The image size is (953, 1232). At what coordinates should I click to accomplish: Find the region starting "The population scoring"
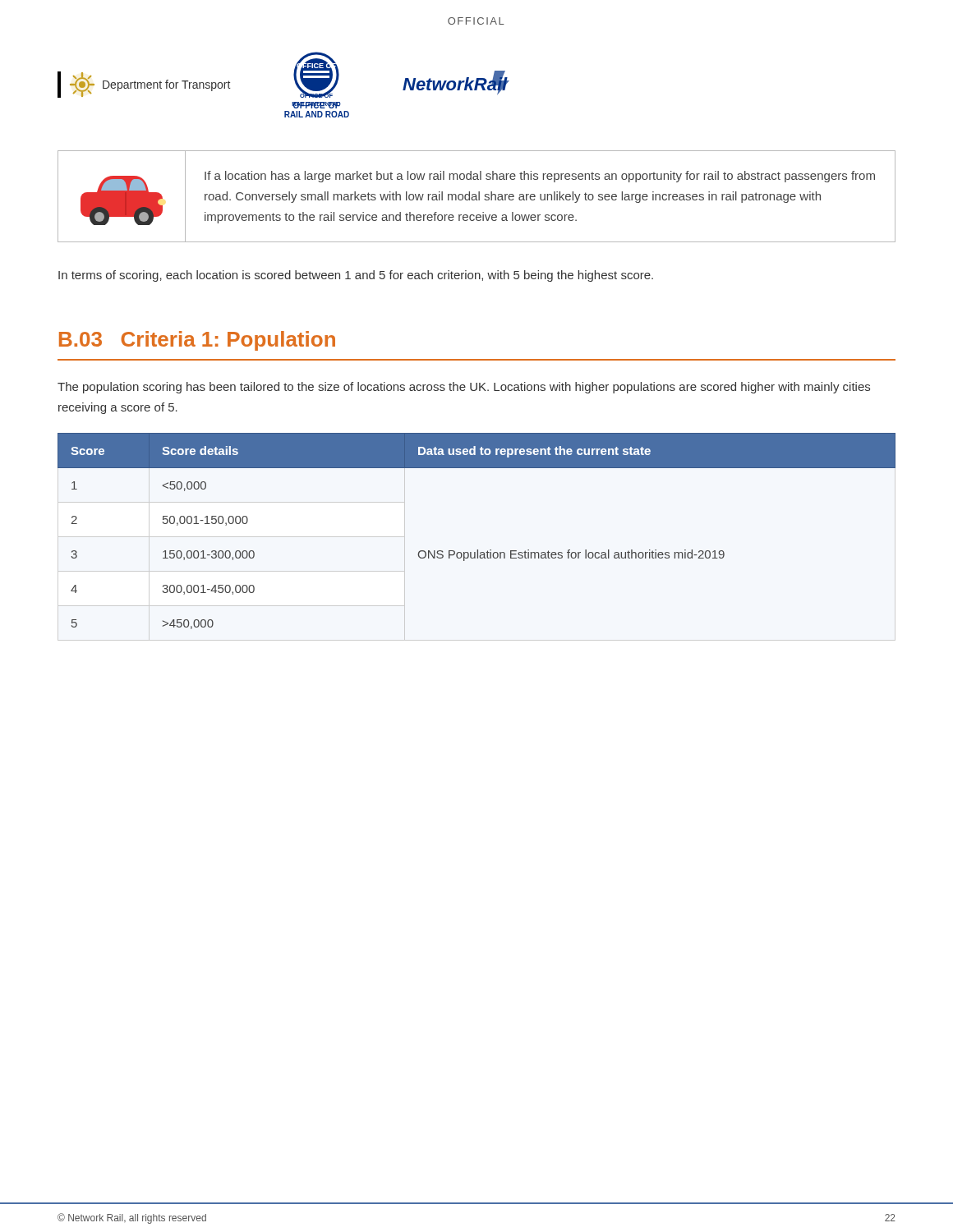(x=464, y=397)
